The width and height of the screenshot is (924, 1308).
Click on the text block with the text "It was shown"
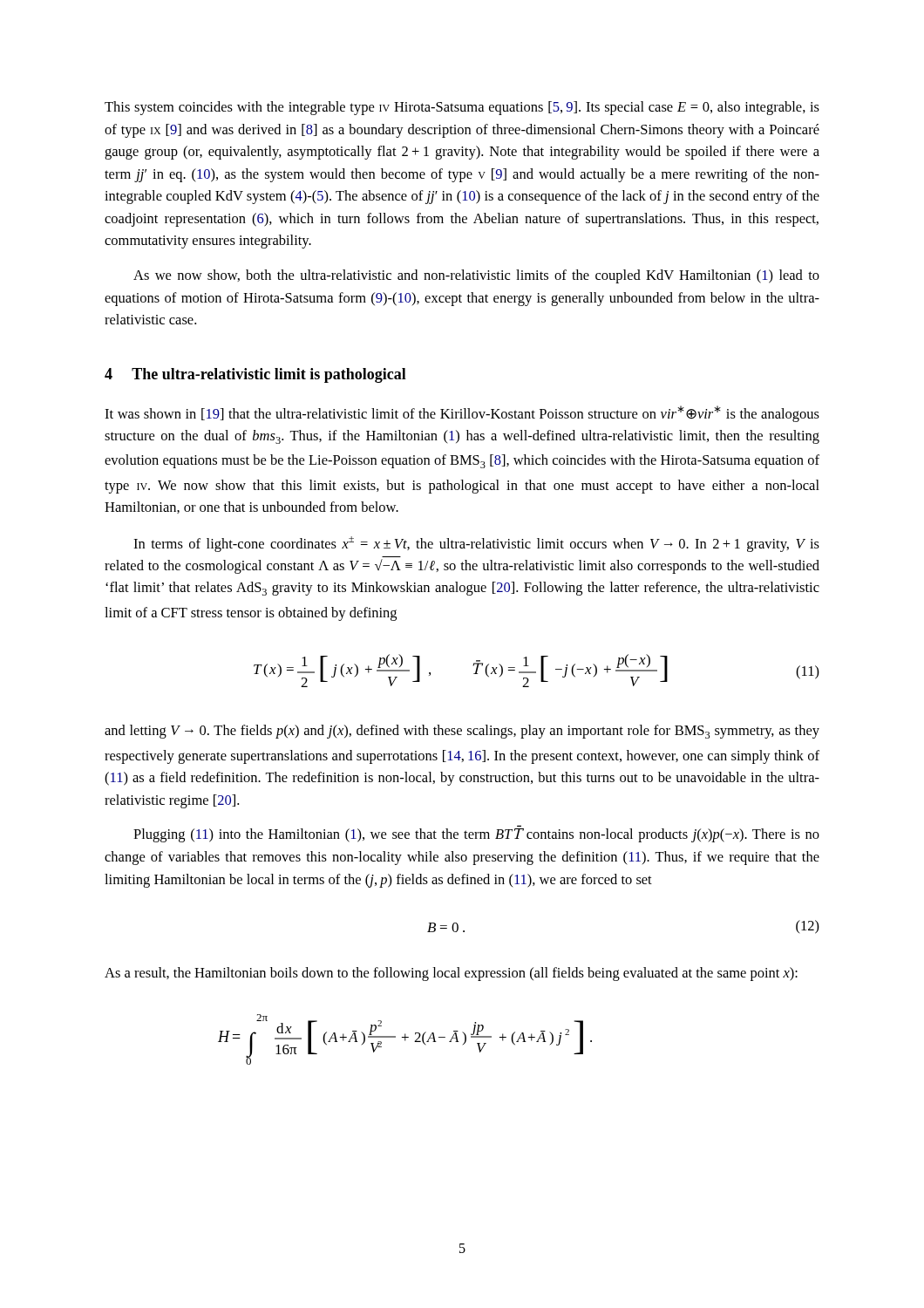pos(462,459)
